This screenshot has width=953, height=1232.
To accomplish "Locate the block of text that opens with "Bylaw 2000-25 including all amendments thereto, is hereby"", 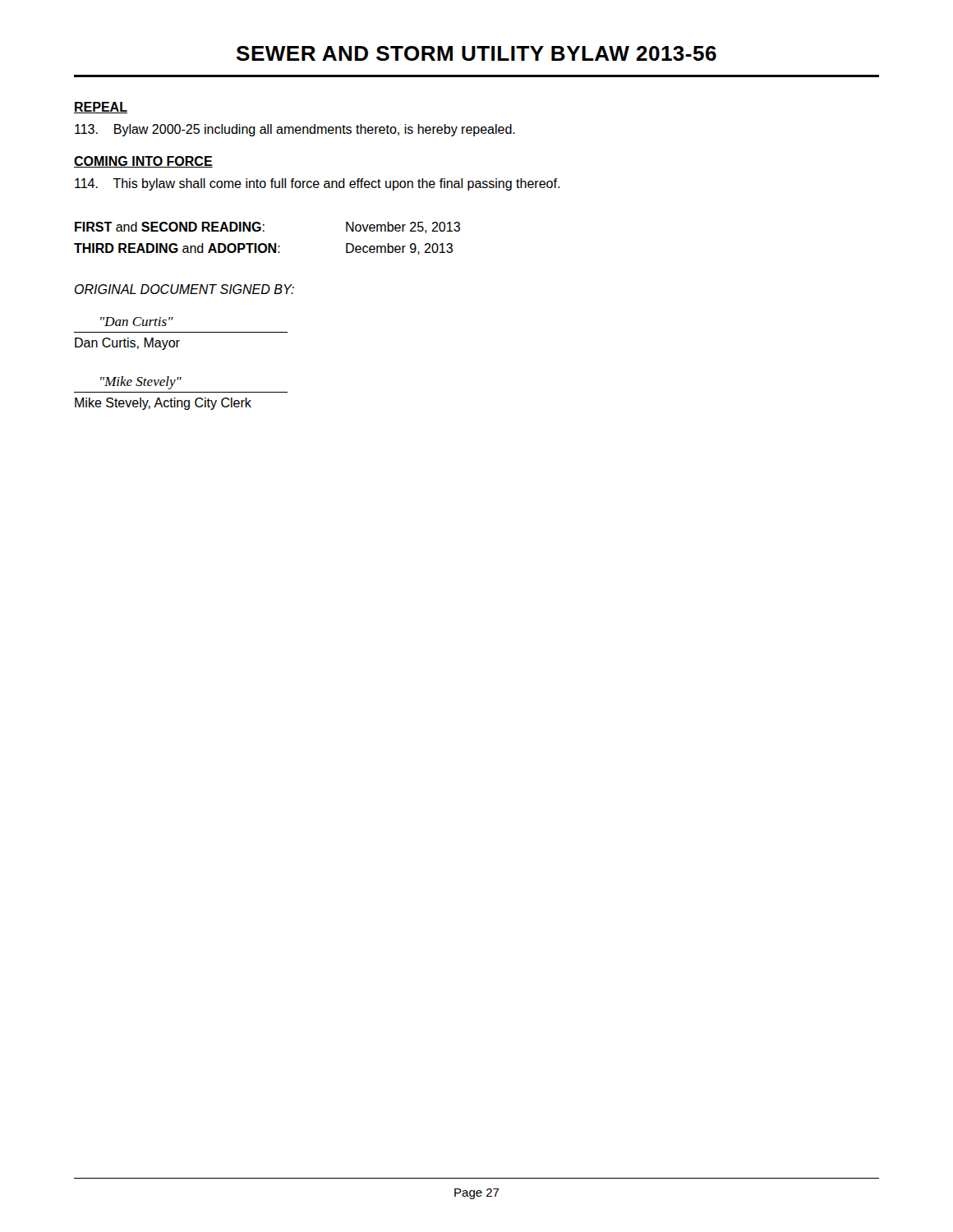I will (295, 129).
